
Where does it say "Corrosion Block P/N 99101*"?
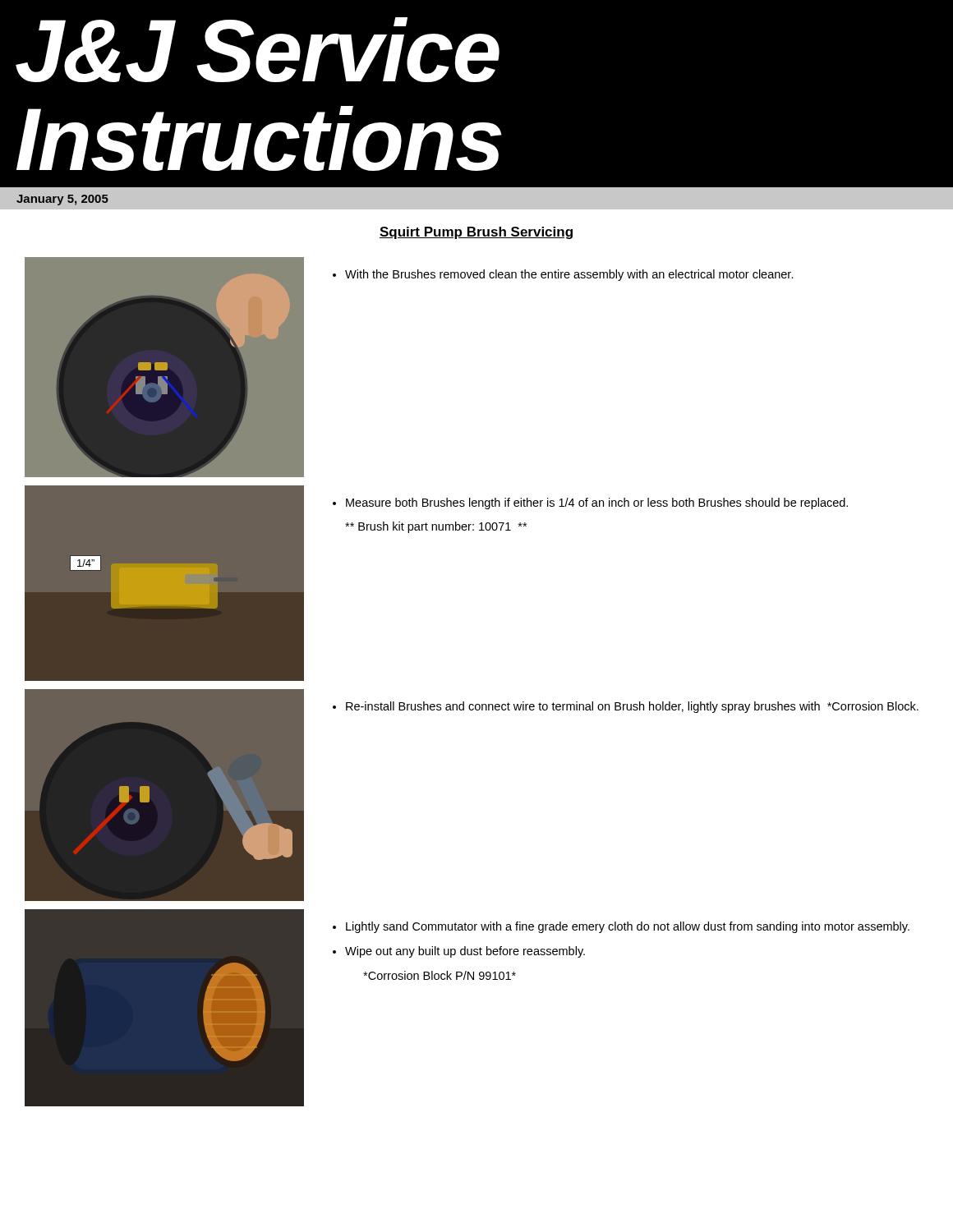[435, 976]
